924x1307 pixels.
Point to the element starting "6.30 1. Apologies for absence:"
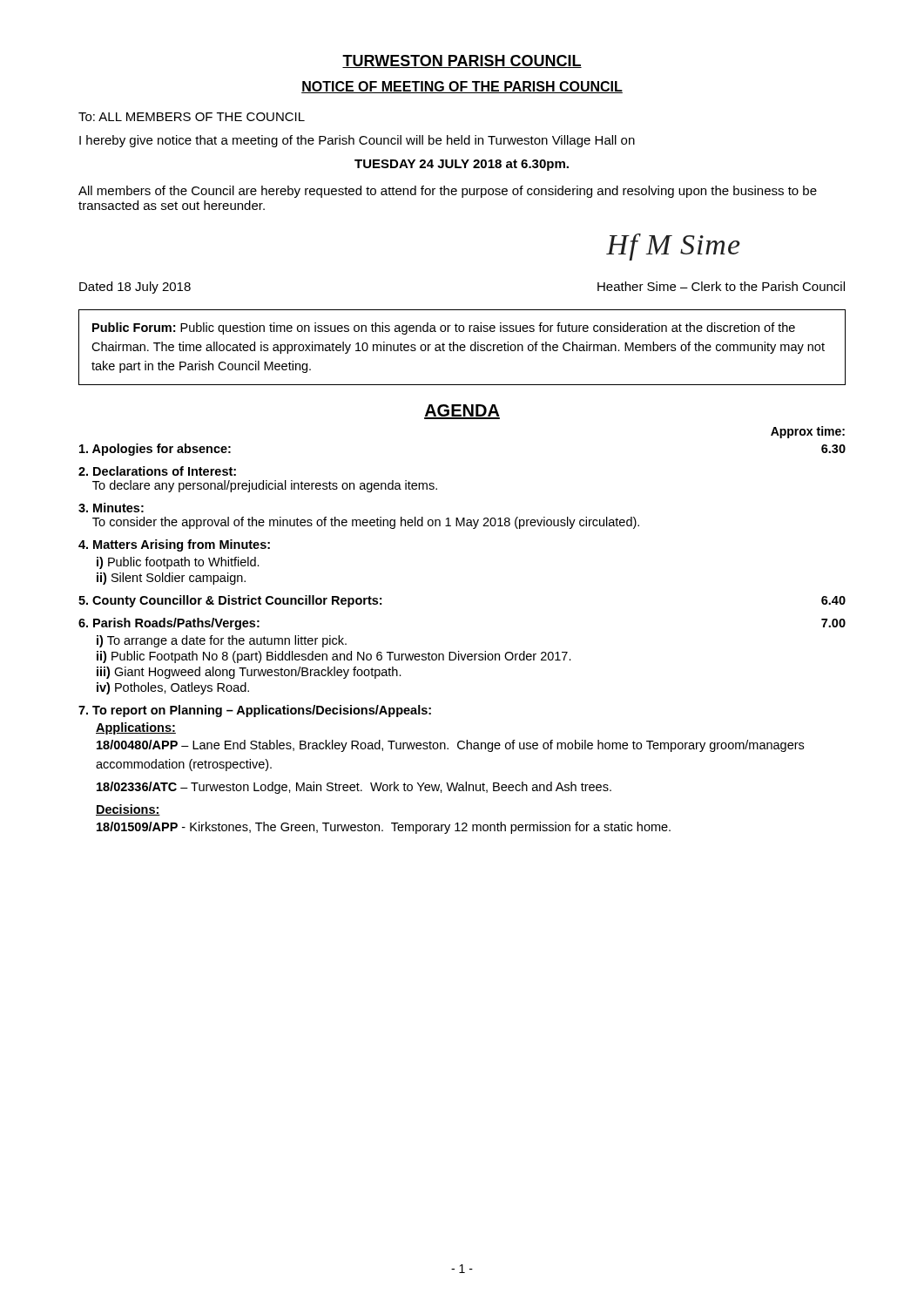(149, 449)
